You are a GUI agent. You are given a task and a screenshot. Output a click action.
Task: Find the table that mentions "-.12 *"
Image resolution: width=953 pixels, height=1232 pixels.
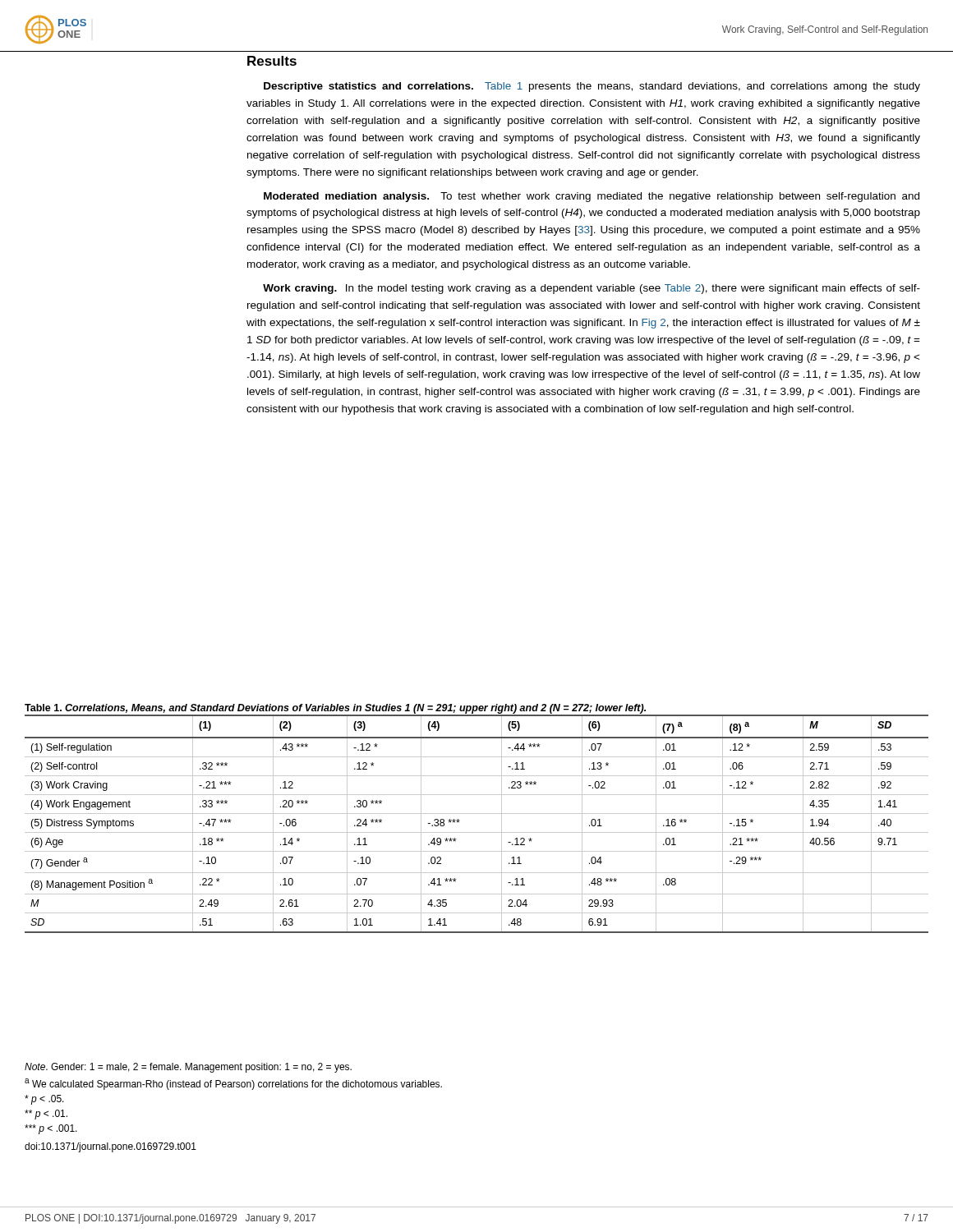click(476, 824)
